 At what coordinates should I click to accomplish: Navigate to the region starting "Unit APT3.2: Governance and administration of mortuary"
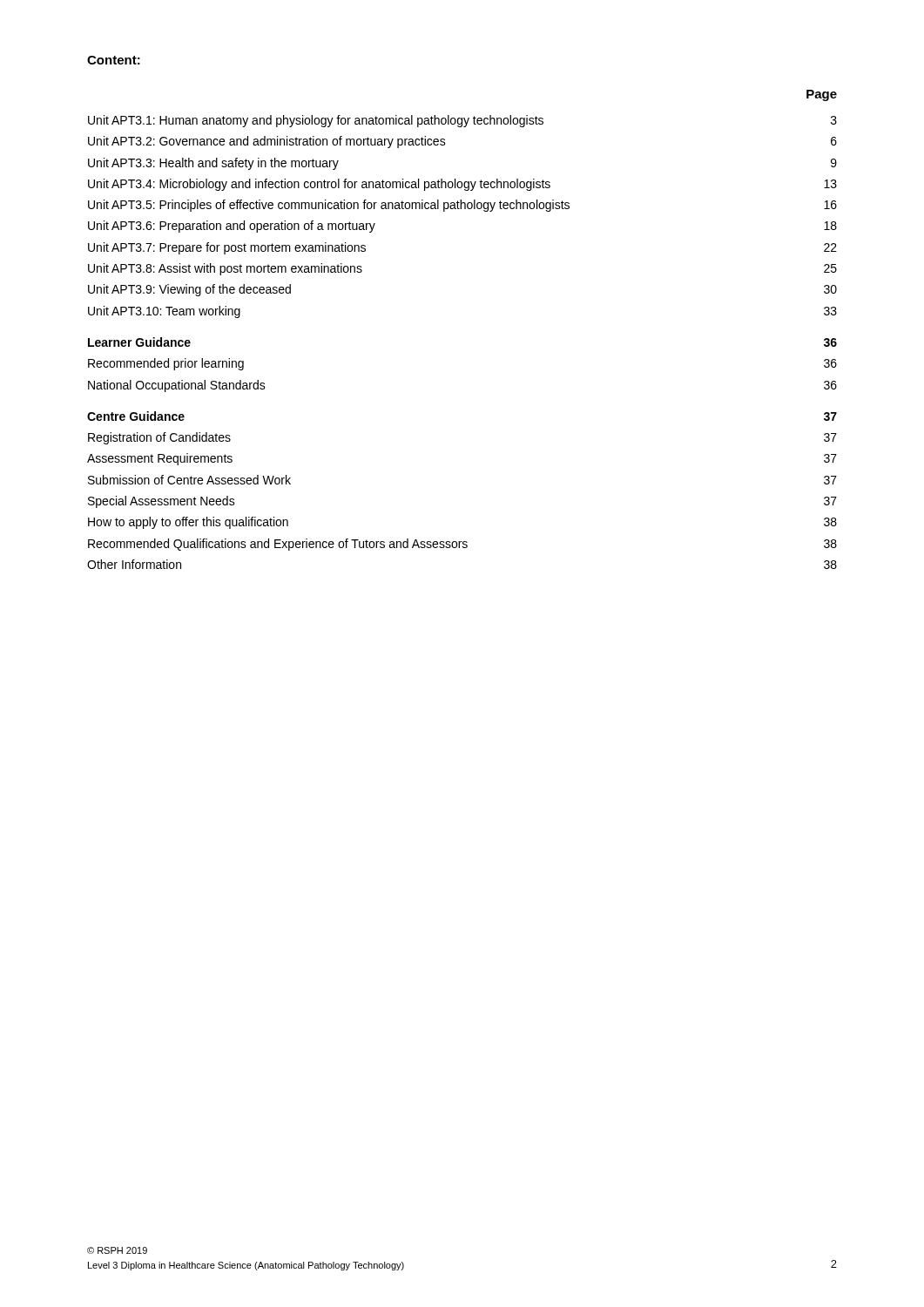pos(266,141)
